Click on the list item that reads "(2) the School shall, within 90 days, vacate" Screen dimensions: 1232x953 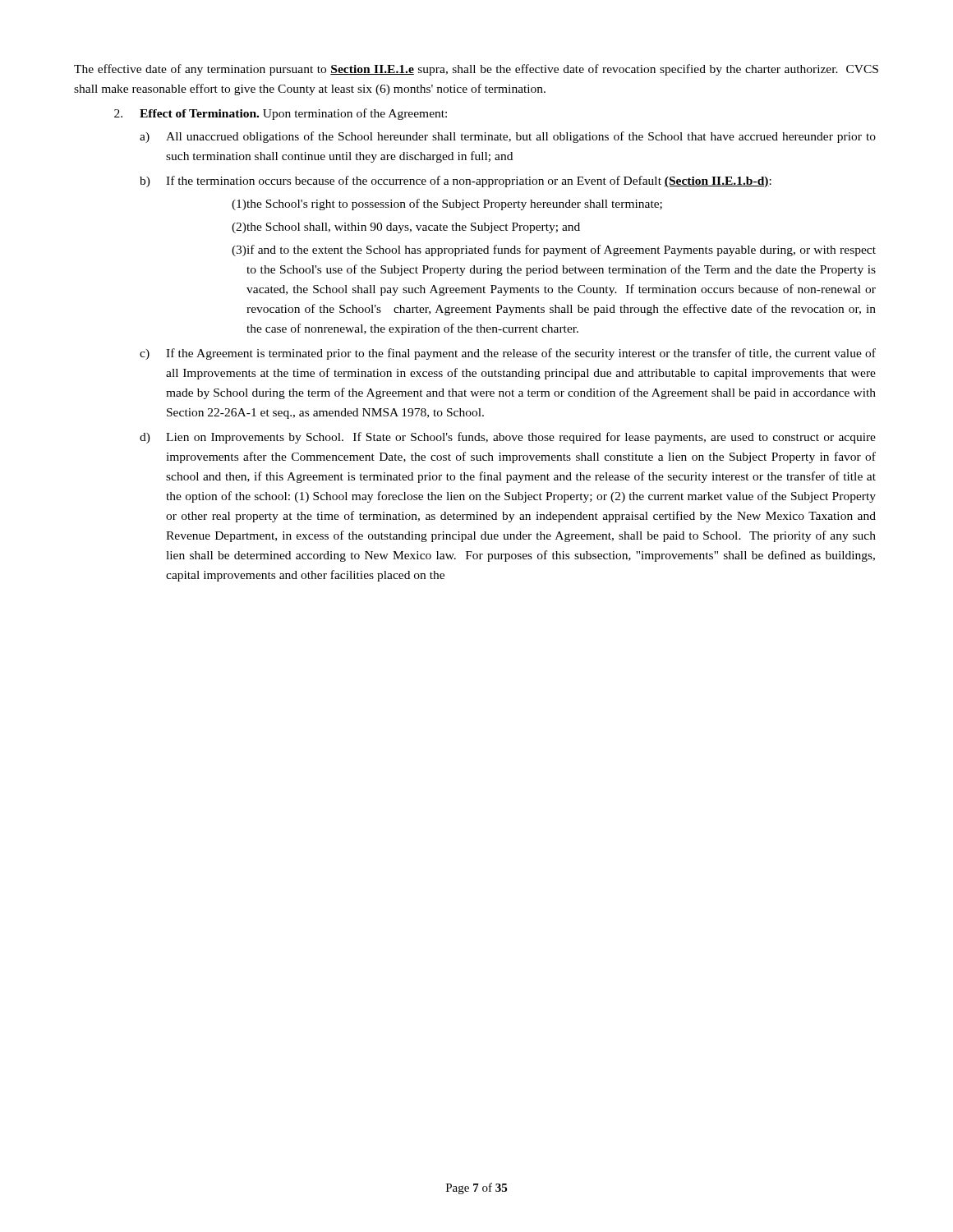click(541, 227)
